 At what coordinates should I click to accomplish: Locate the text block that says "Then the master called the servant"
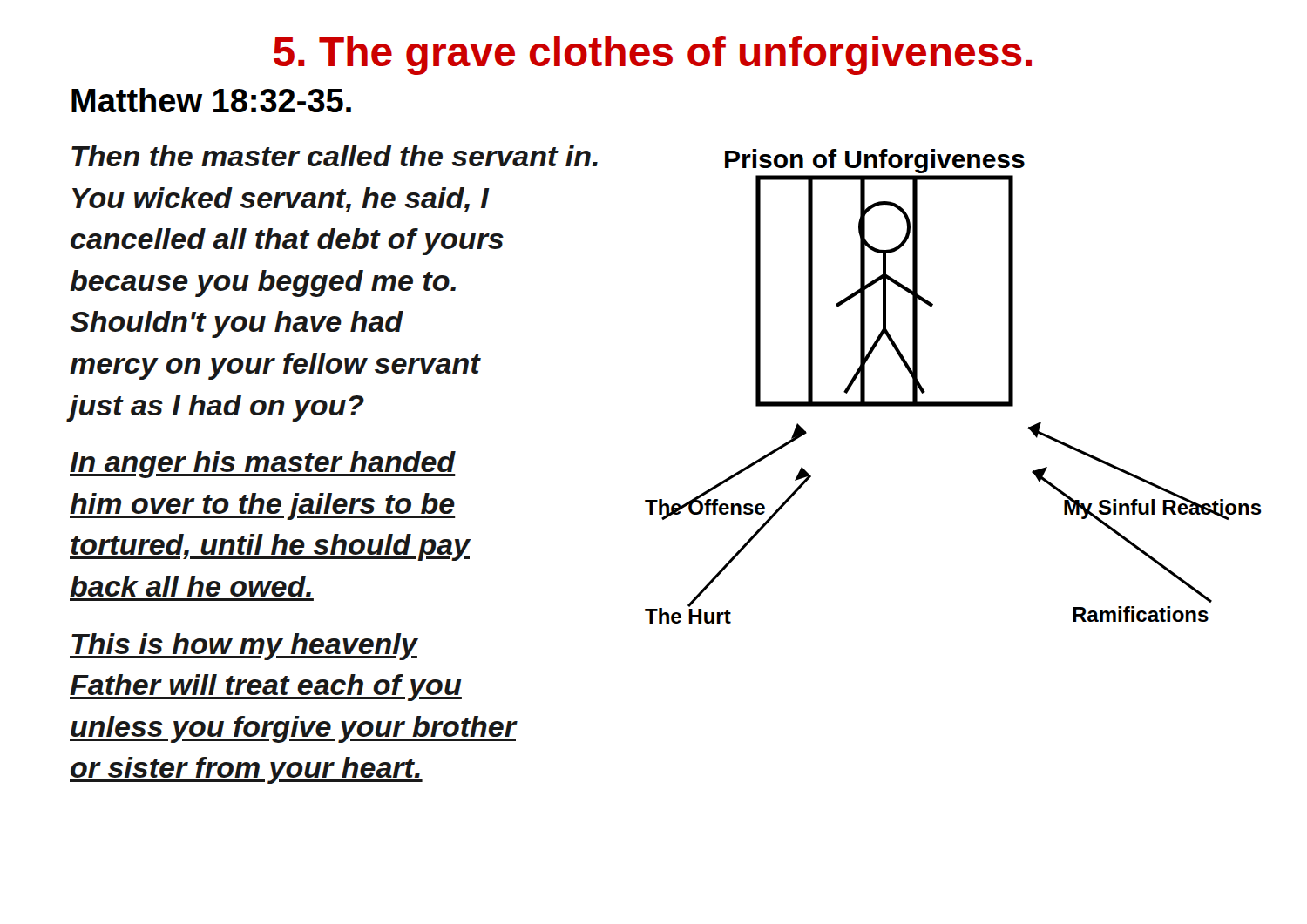click(x=335, y=280)
